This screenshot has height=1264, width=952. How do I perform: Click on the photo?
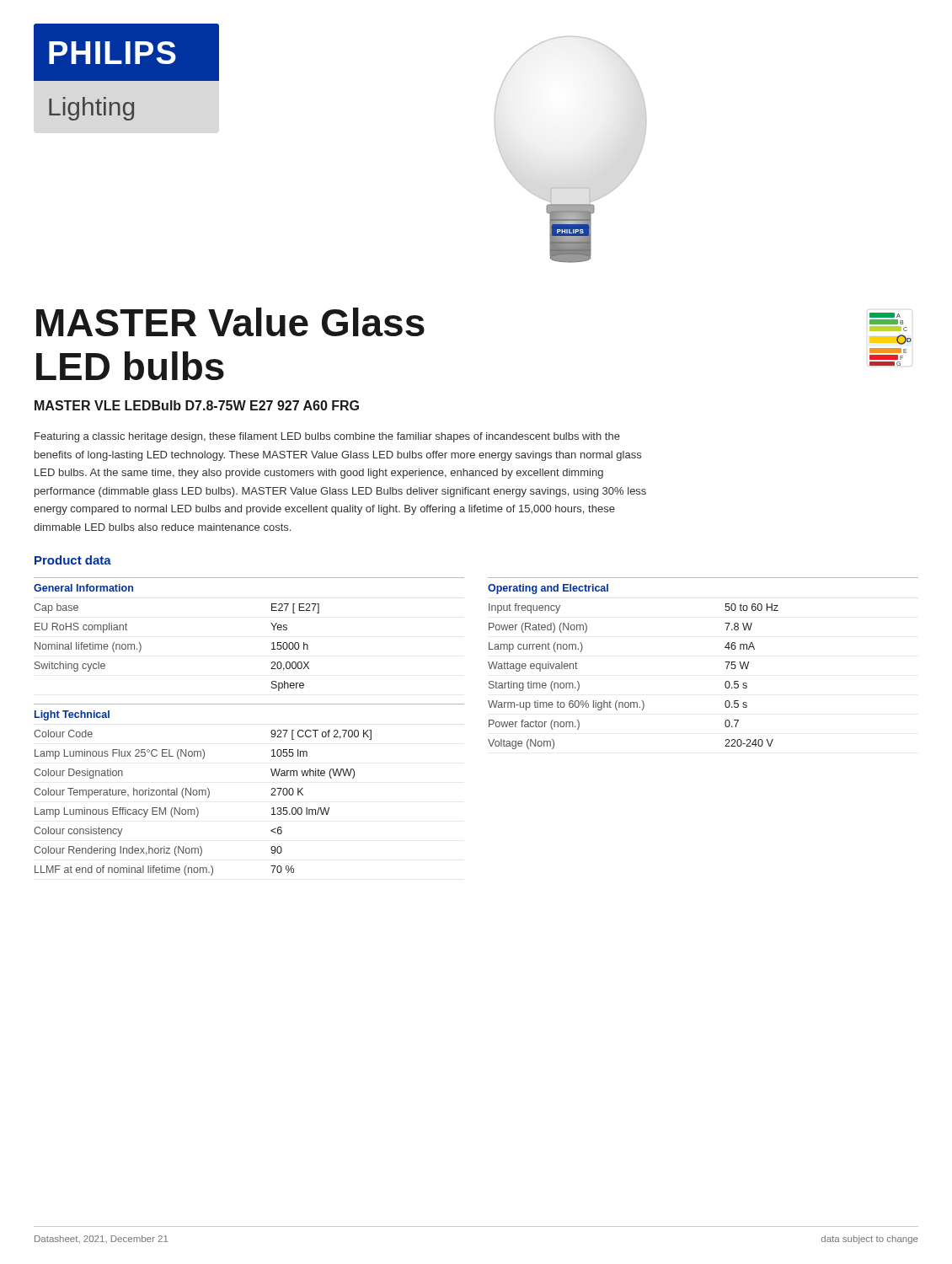point(570,154)
